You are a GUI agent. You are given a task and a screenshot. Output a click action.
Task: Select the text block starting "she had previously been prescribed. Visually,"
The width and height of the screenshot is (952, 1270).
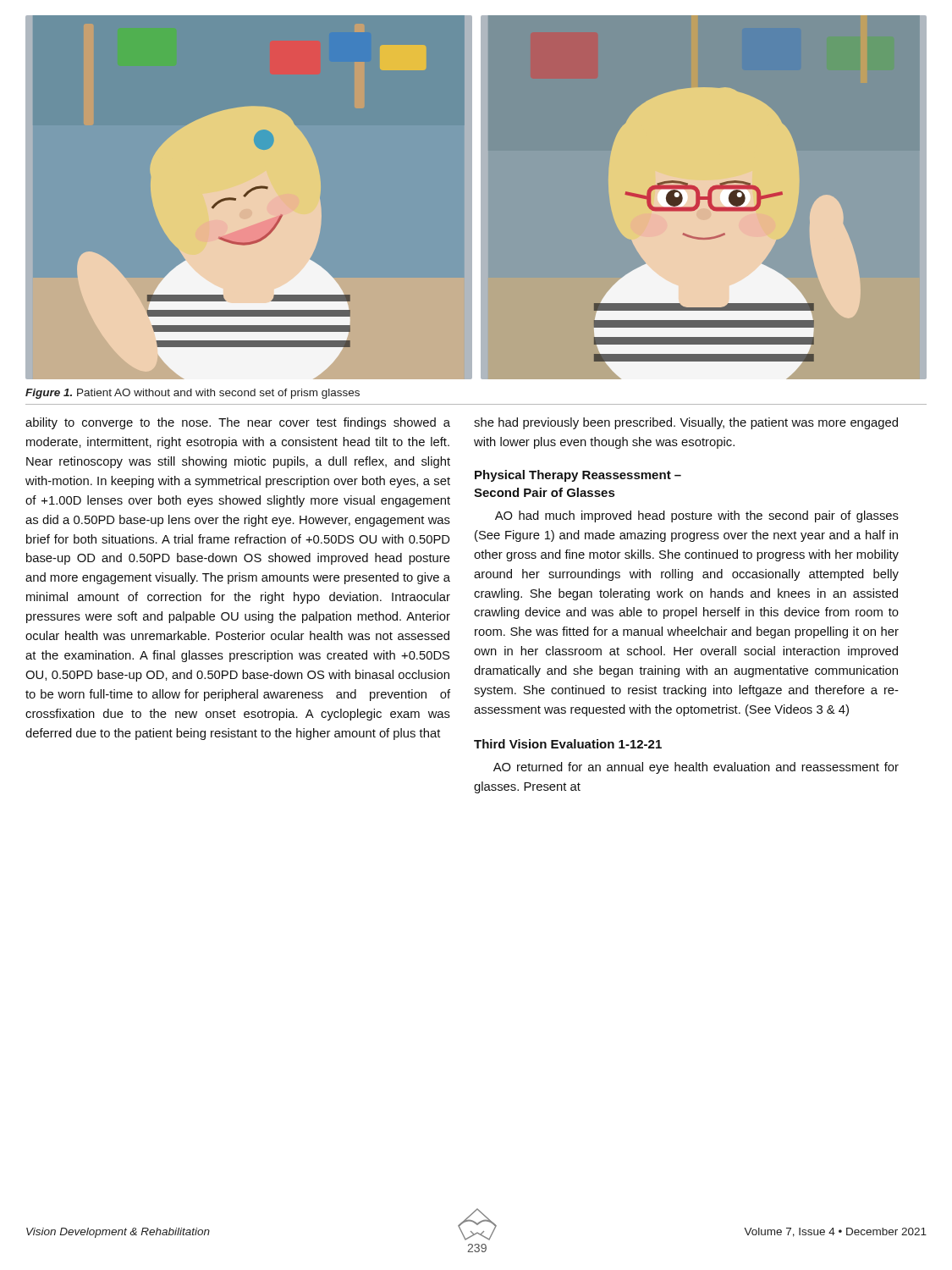tap(686, 432)
